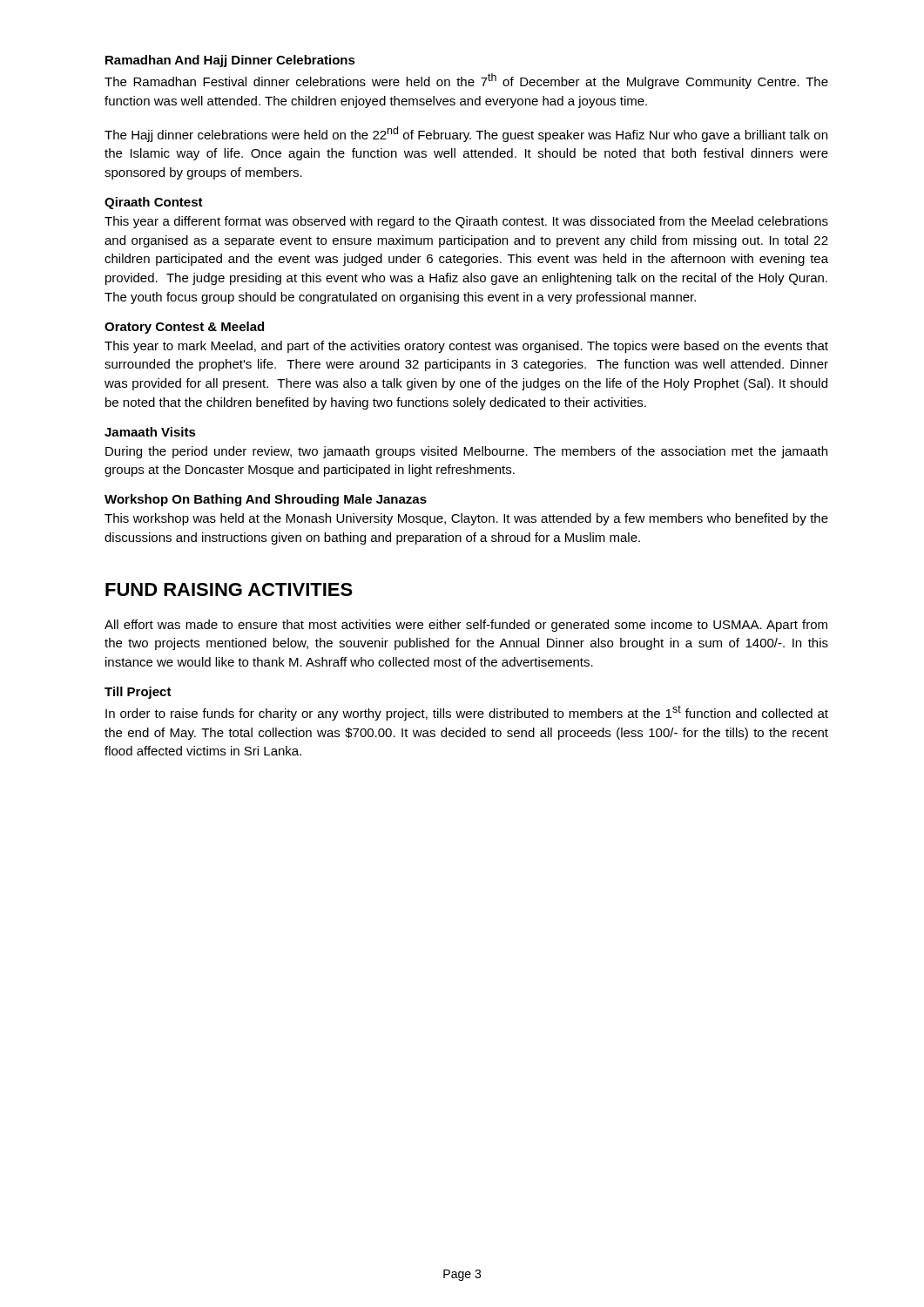Locate the block of text that opens with "During the period under review,"

(466, 460)
